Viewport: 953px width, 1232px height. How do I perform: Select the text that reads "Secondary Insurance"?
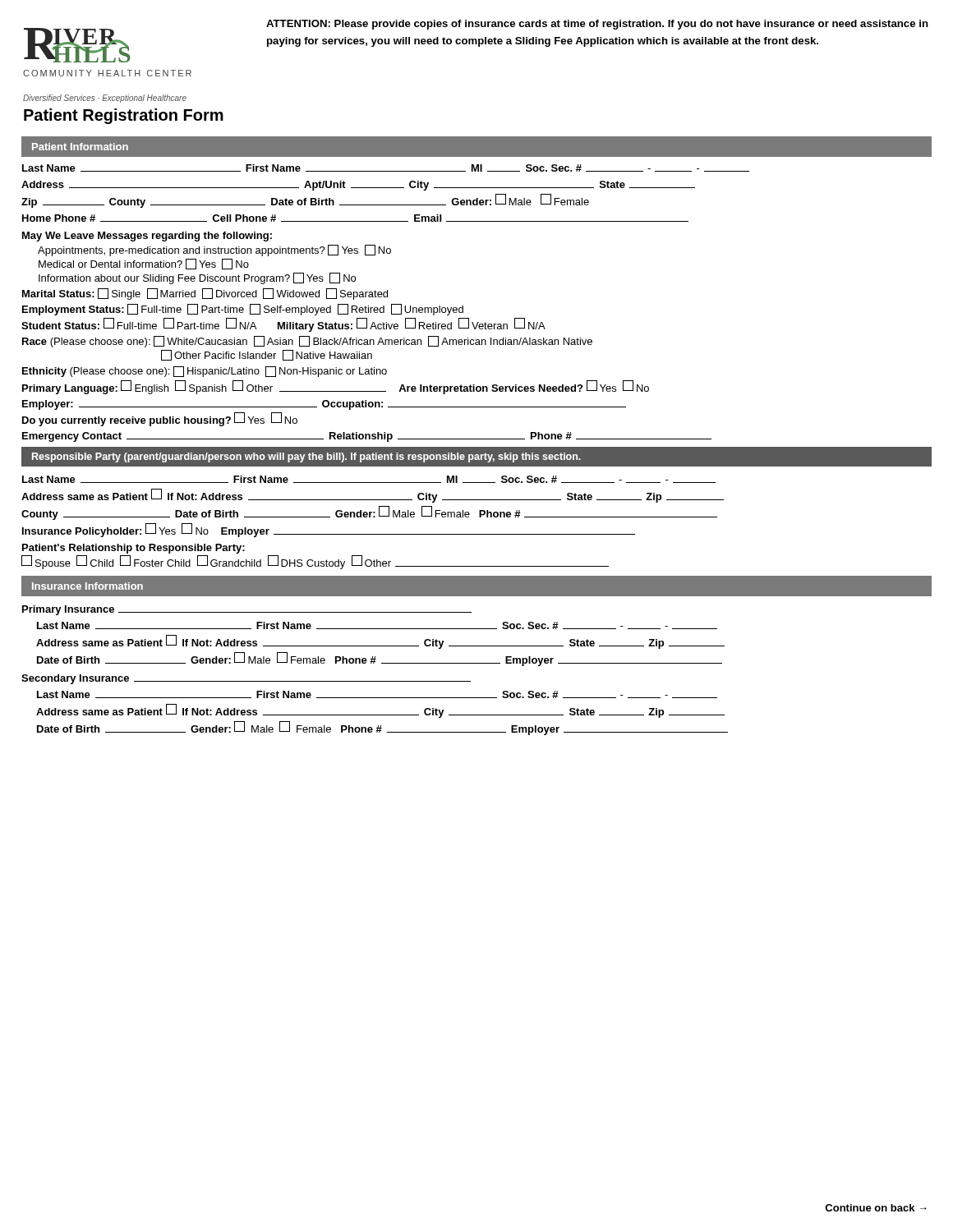246,678
